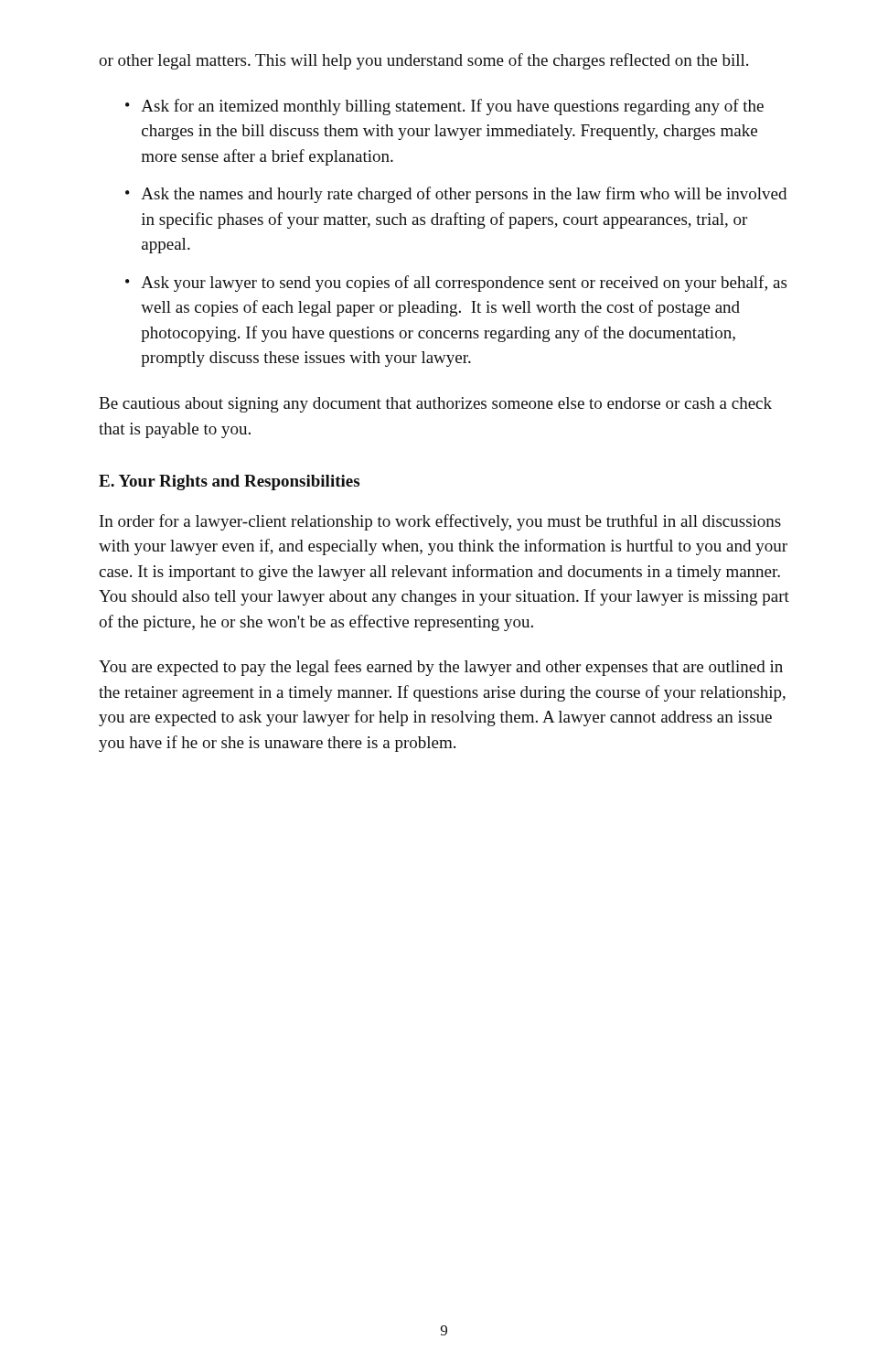Point to the block beginning "or other legal matters. This will help"
This screenshot has height=1372, width=888.
point(424,60)
